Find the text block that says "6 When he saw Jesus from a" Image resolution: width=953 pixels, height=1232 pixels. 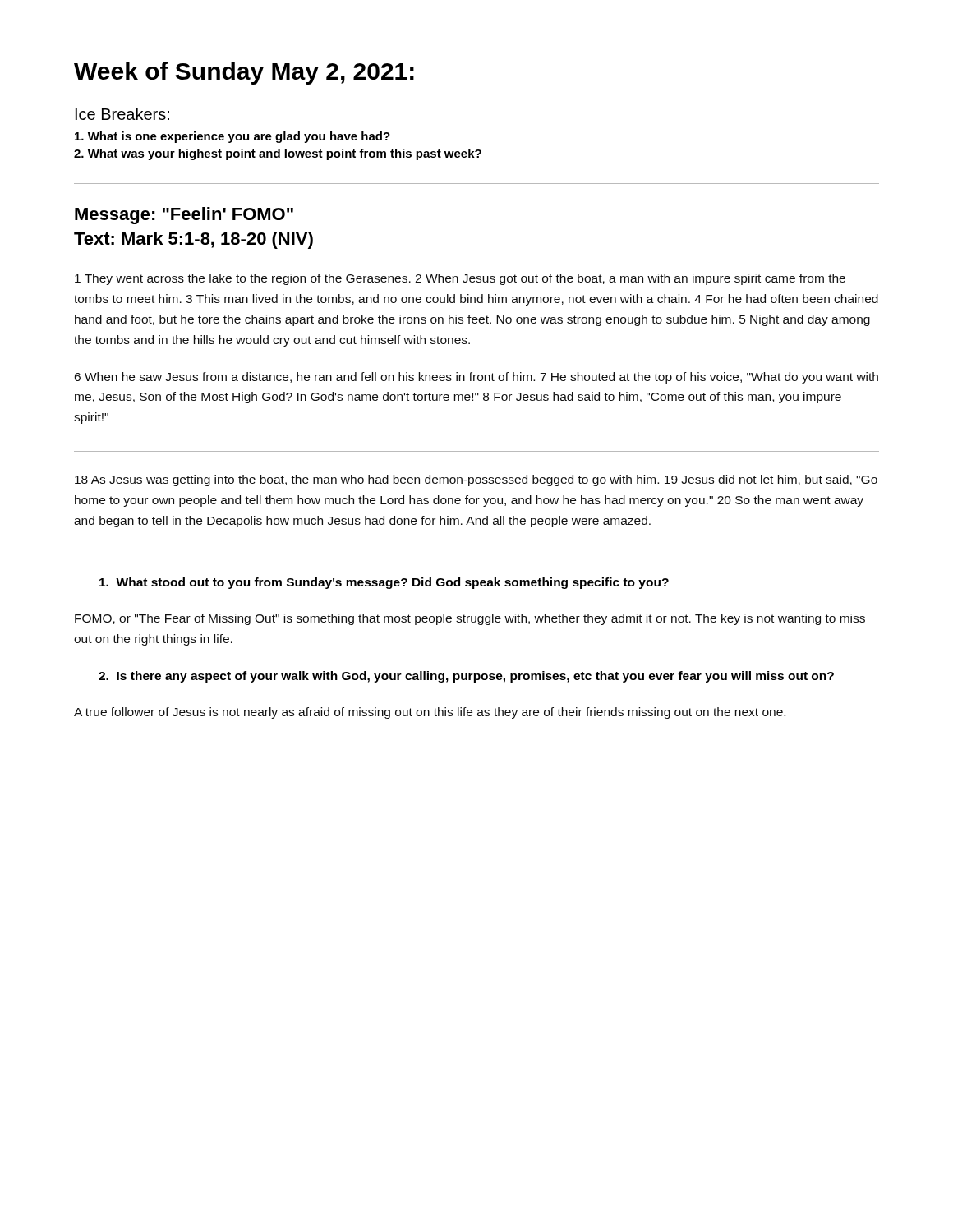coord(476,397)
